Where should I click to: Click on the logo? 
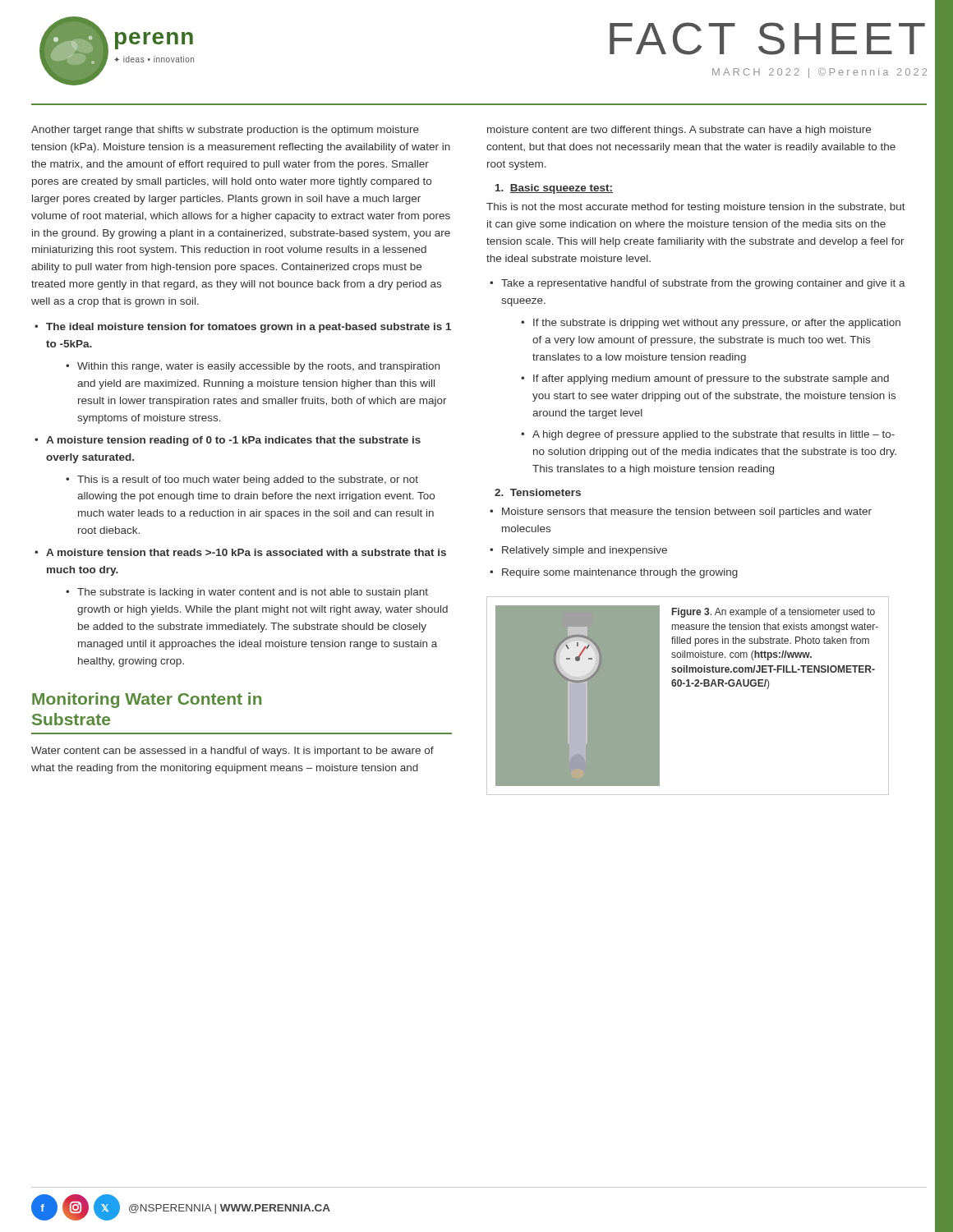coord(113,52)
